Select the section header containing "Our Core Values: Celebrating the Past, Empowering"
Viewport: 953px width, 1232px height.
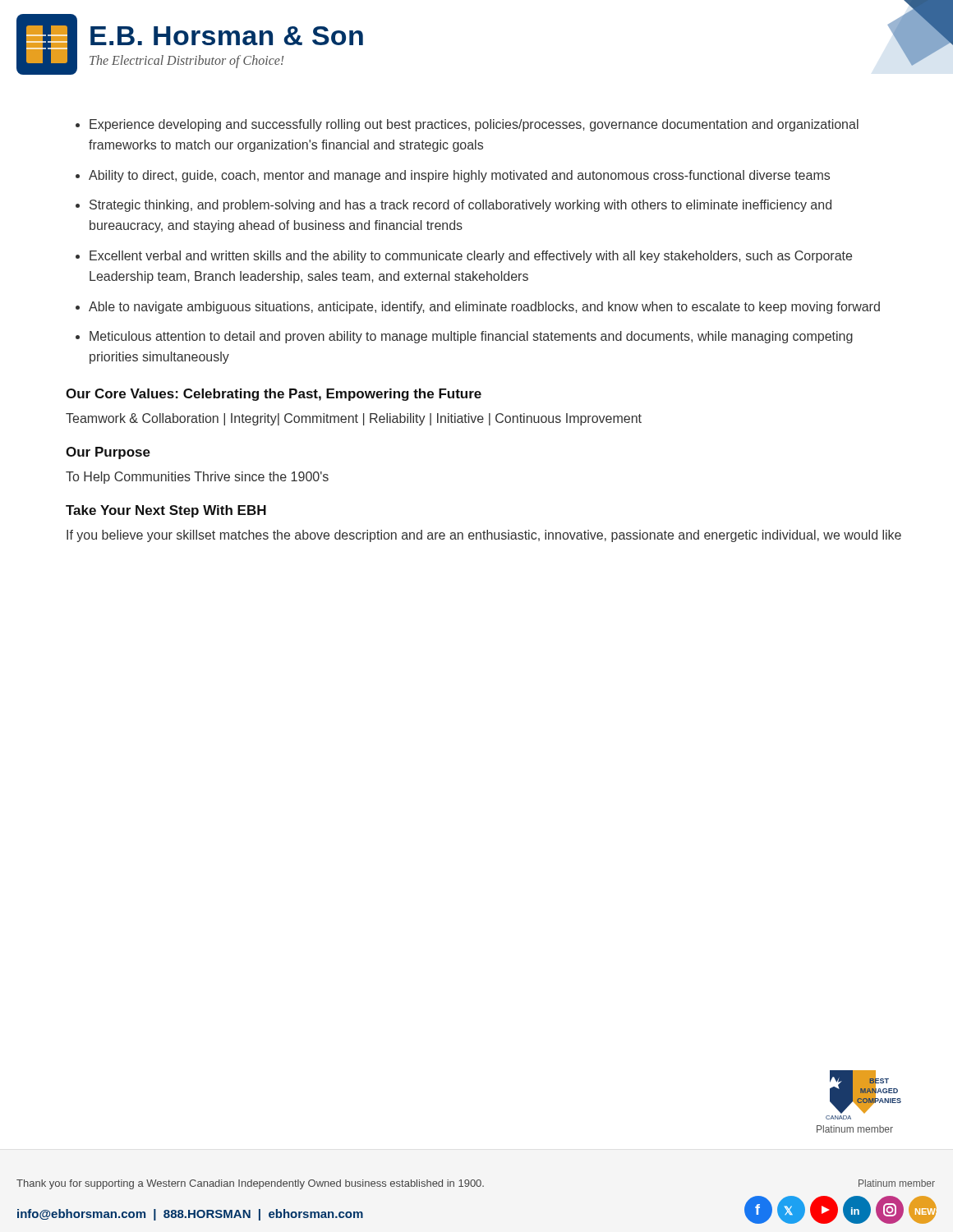pyautogui.click(x=274, y=394)
